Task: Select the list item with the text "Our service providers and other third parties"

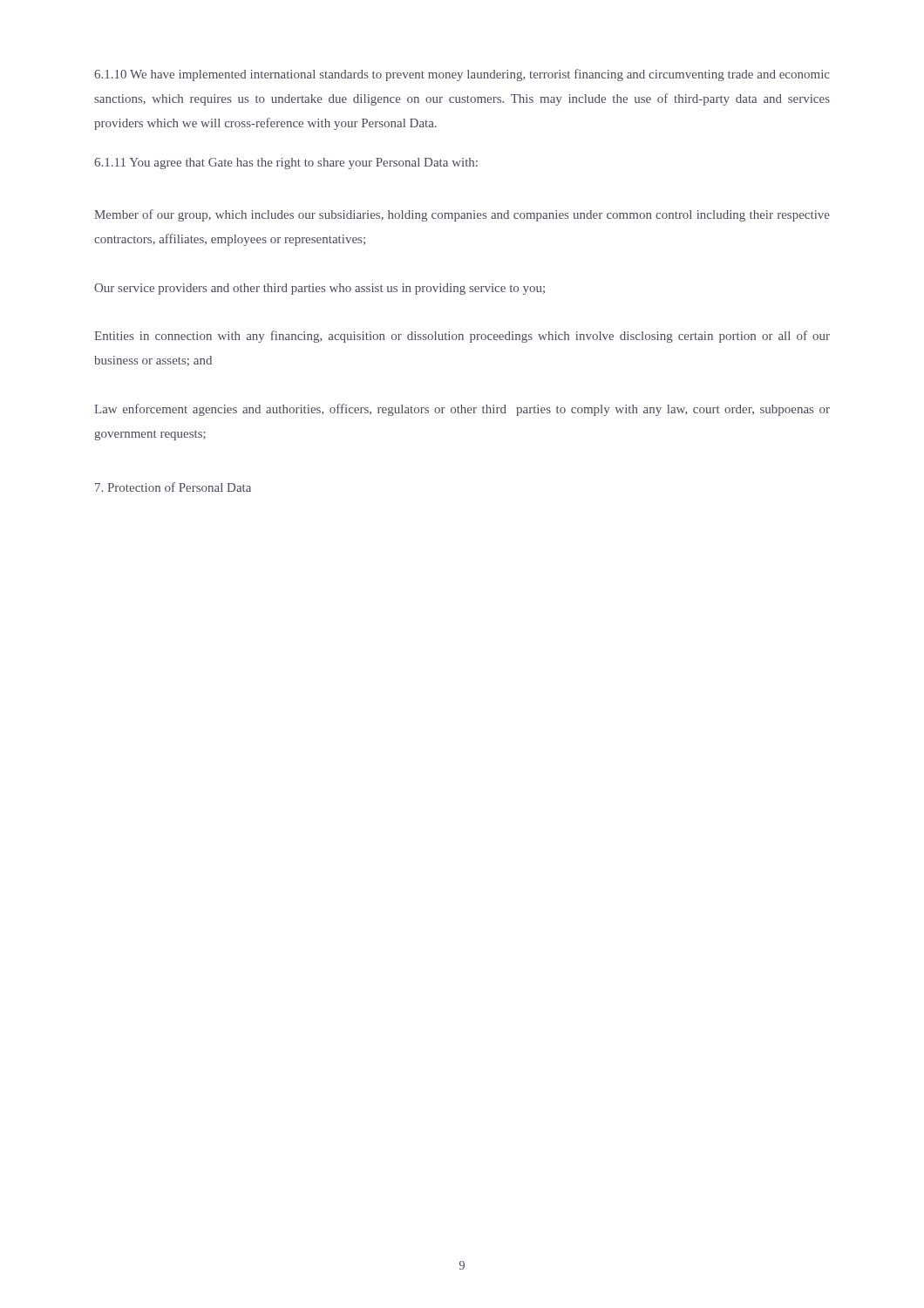Action: (320, 287)
